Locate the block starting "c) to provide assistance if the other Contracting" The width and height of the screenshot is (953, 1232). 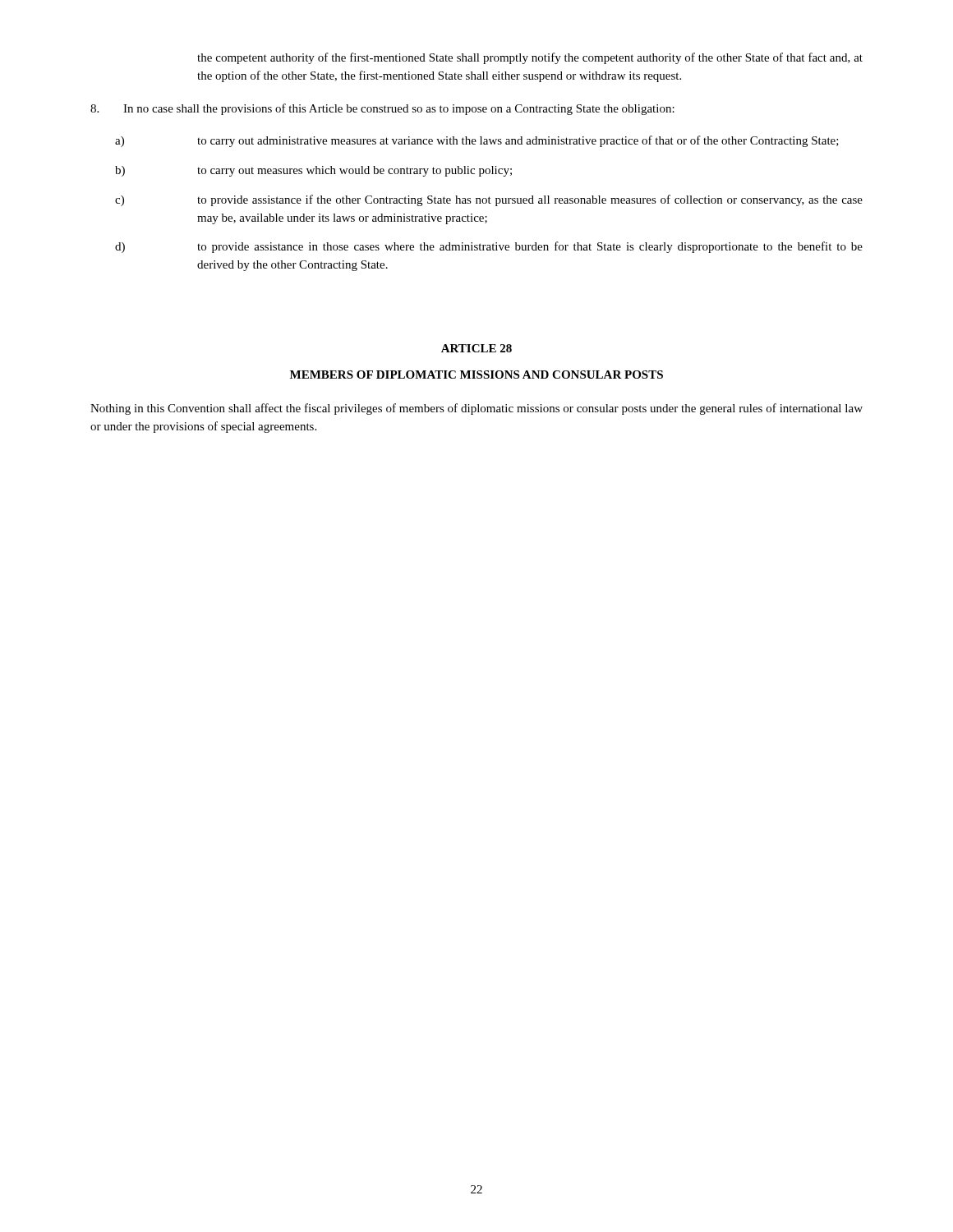tap(489, 209)
